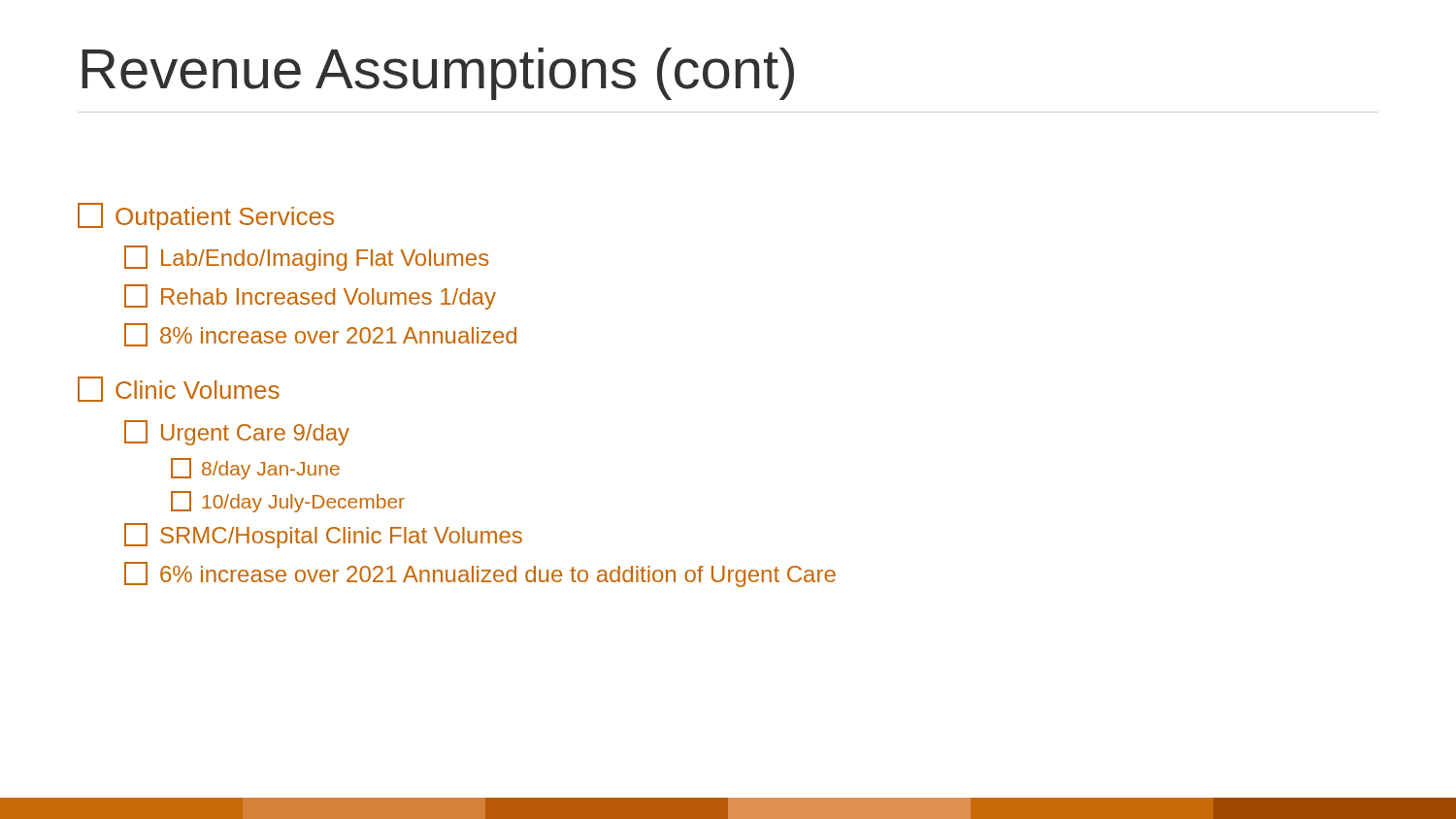Navigate to the element starting "10/day July-December"
1456x819 pixels.
[288, 501]
